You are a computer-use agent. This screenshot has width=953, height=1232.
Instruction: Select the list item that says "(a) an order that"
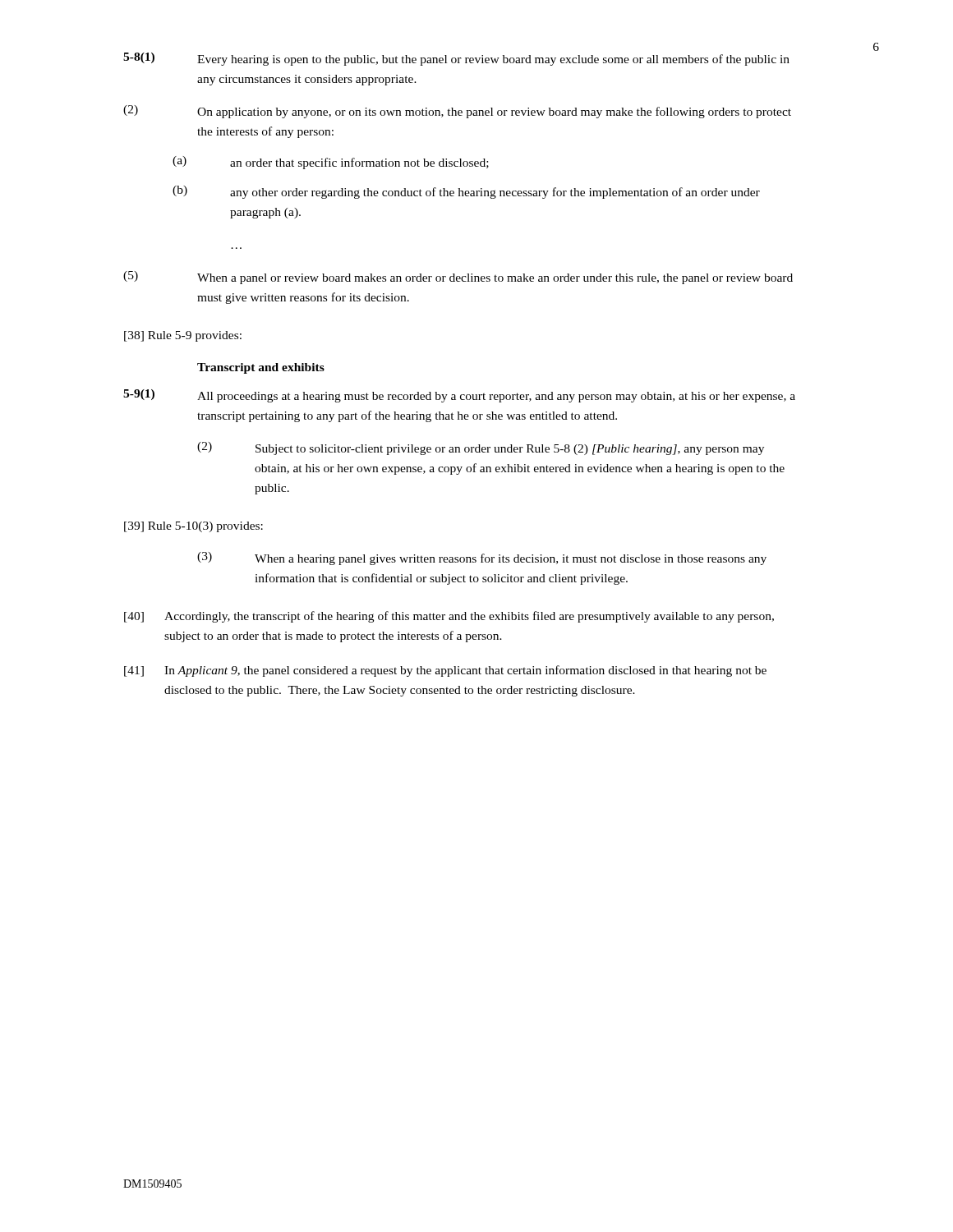click(485, 163)
